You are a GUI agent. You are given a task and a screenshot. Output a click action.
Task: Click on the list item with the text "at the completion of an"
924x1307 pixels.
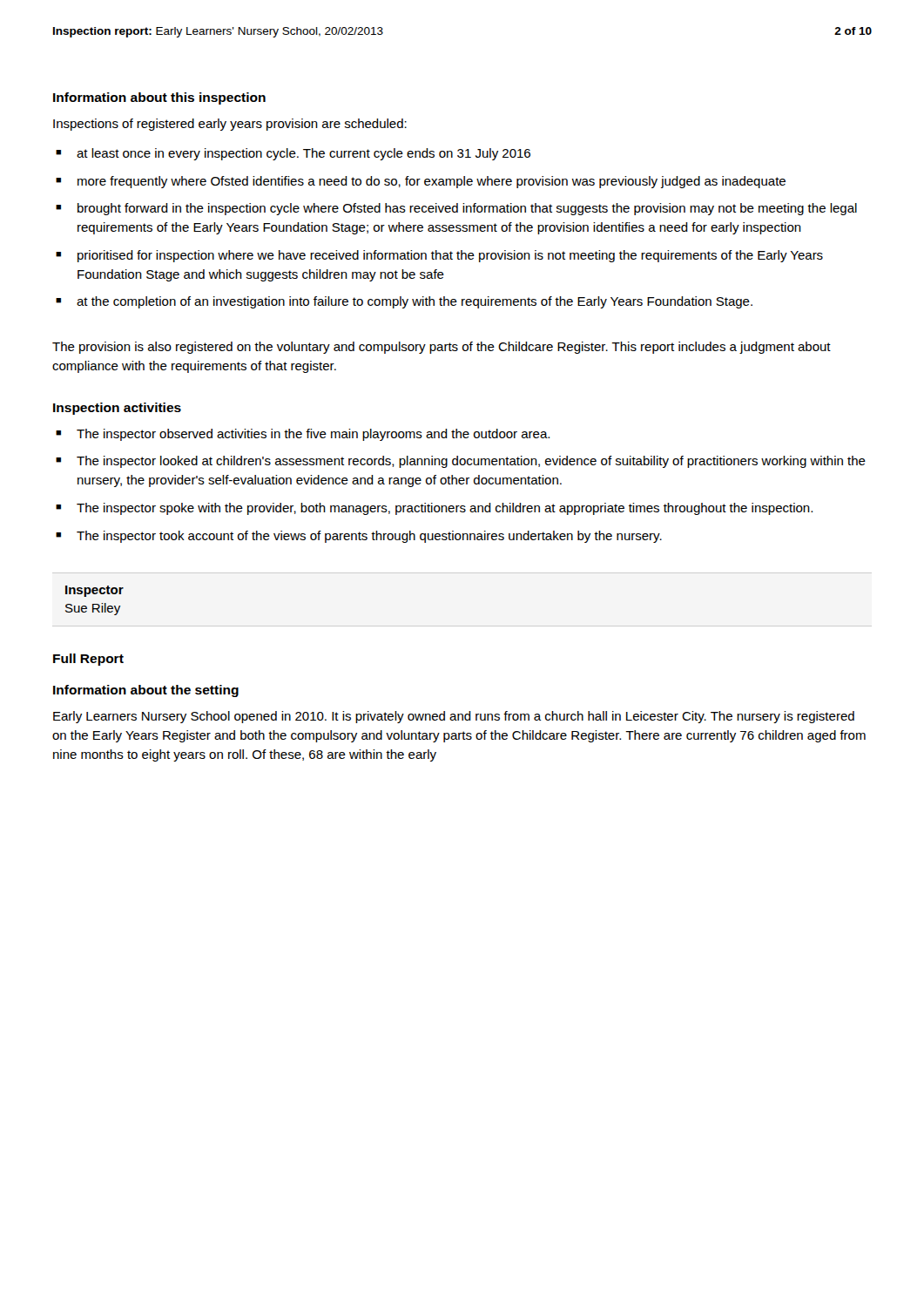coord(415,301)
